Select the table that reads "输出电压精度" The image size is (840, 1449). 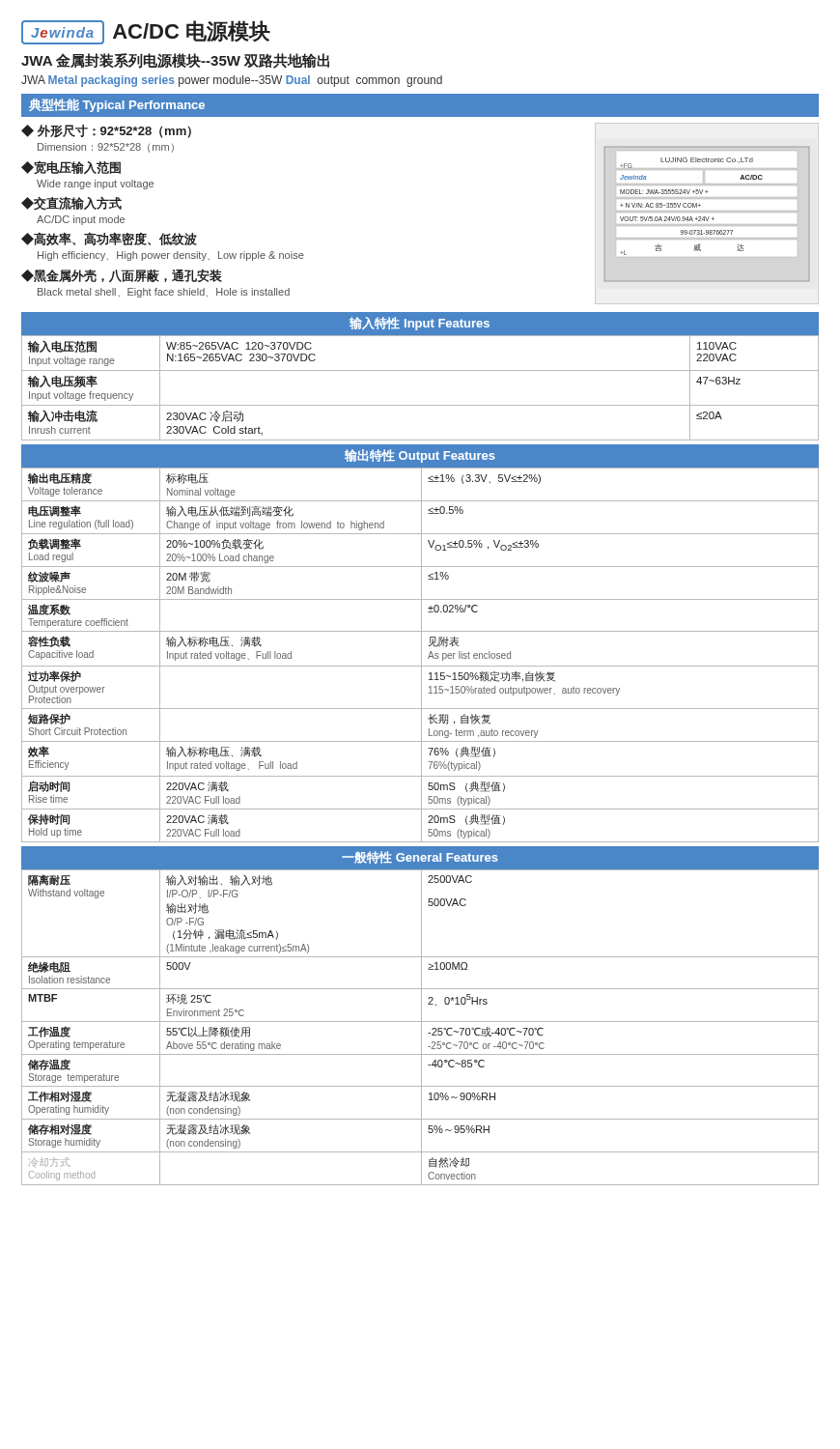420,655
